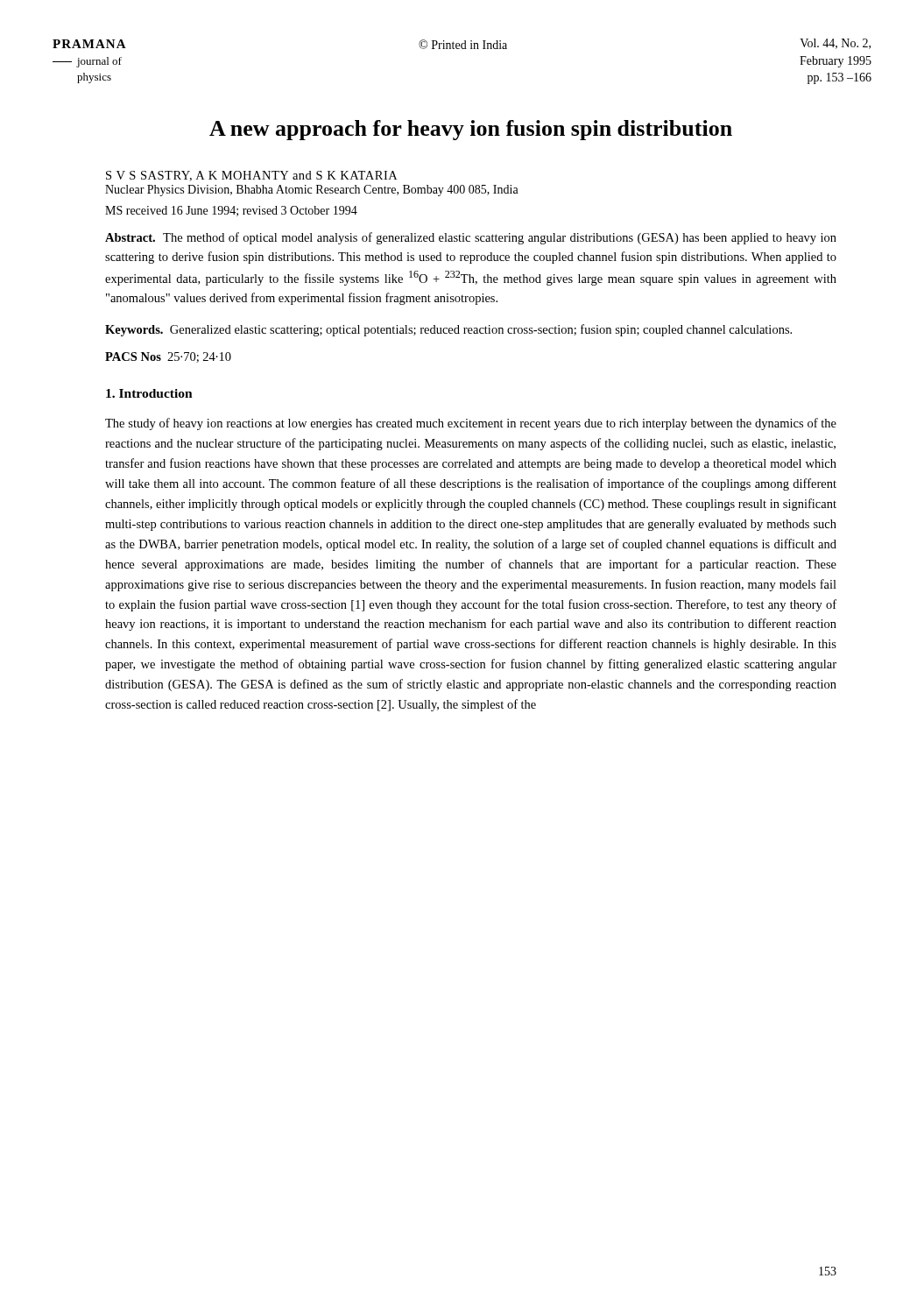Image resolution: width=924 pixels, height=1314 pixels.
Task: Find the text with the text "PACS Nos 25·70; 24·10"
Action: pyautogui.click(x=168, y=357)
